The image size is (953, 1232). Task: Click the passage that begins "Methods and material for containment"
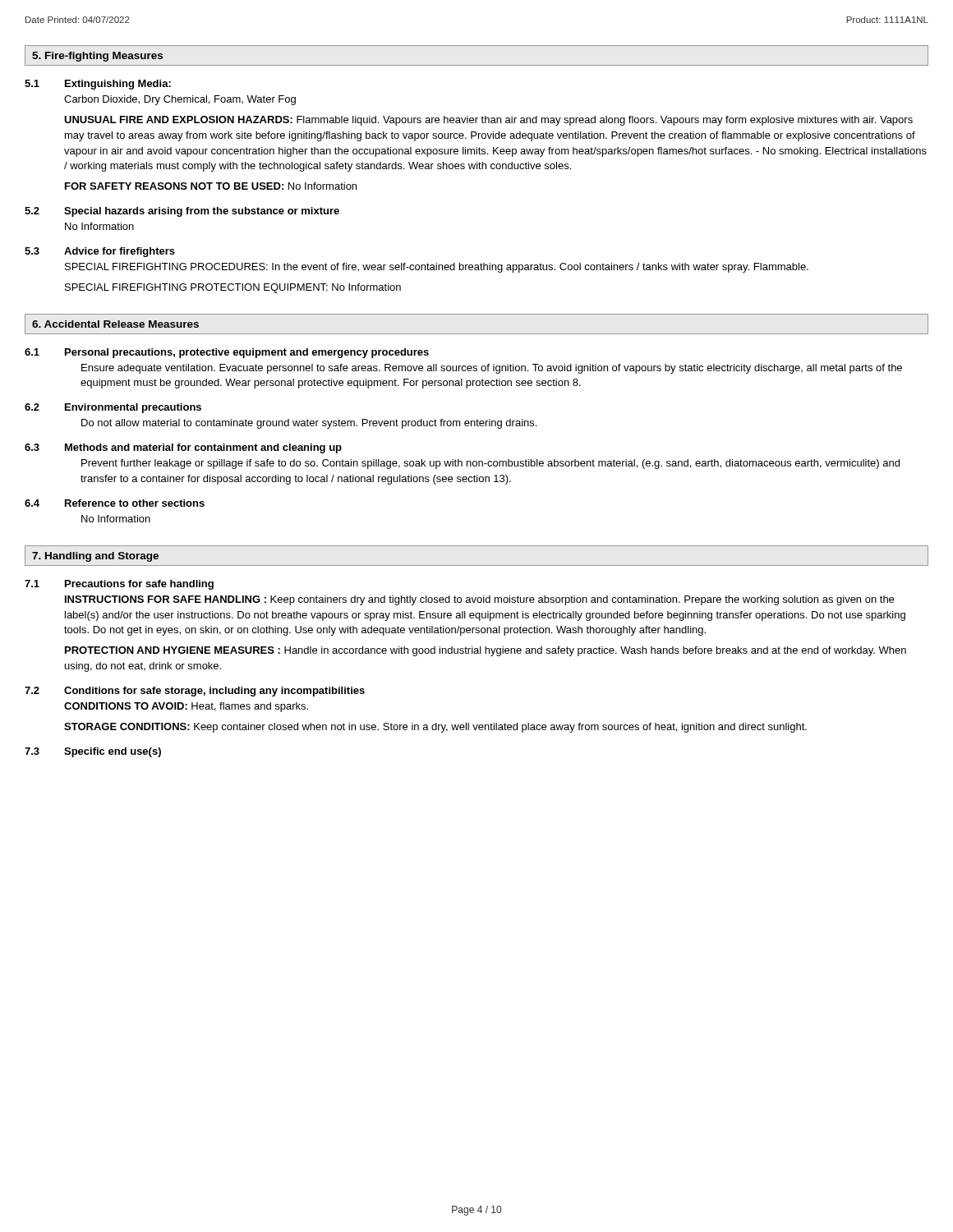tap(203, 447)
